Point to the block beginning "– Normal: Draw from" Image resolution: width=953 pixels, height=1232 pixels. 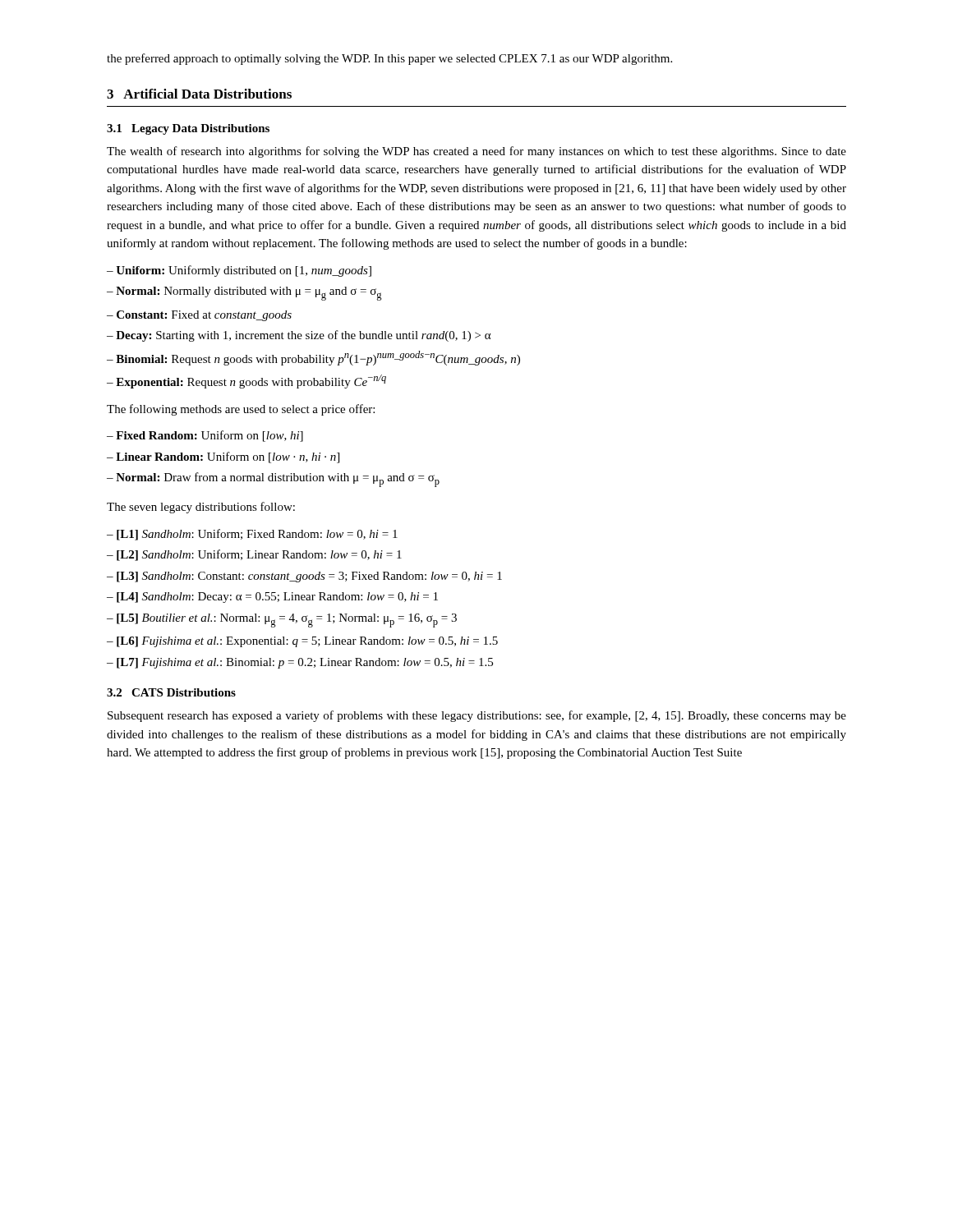(273, 480)
